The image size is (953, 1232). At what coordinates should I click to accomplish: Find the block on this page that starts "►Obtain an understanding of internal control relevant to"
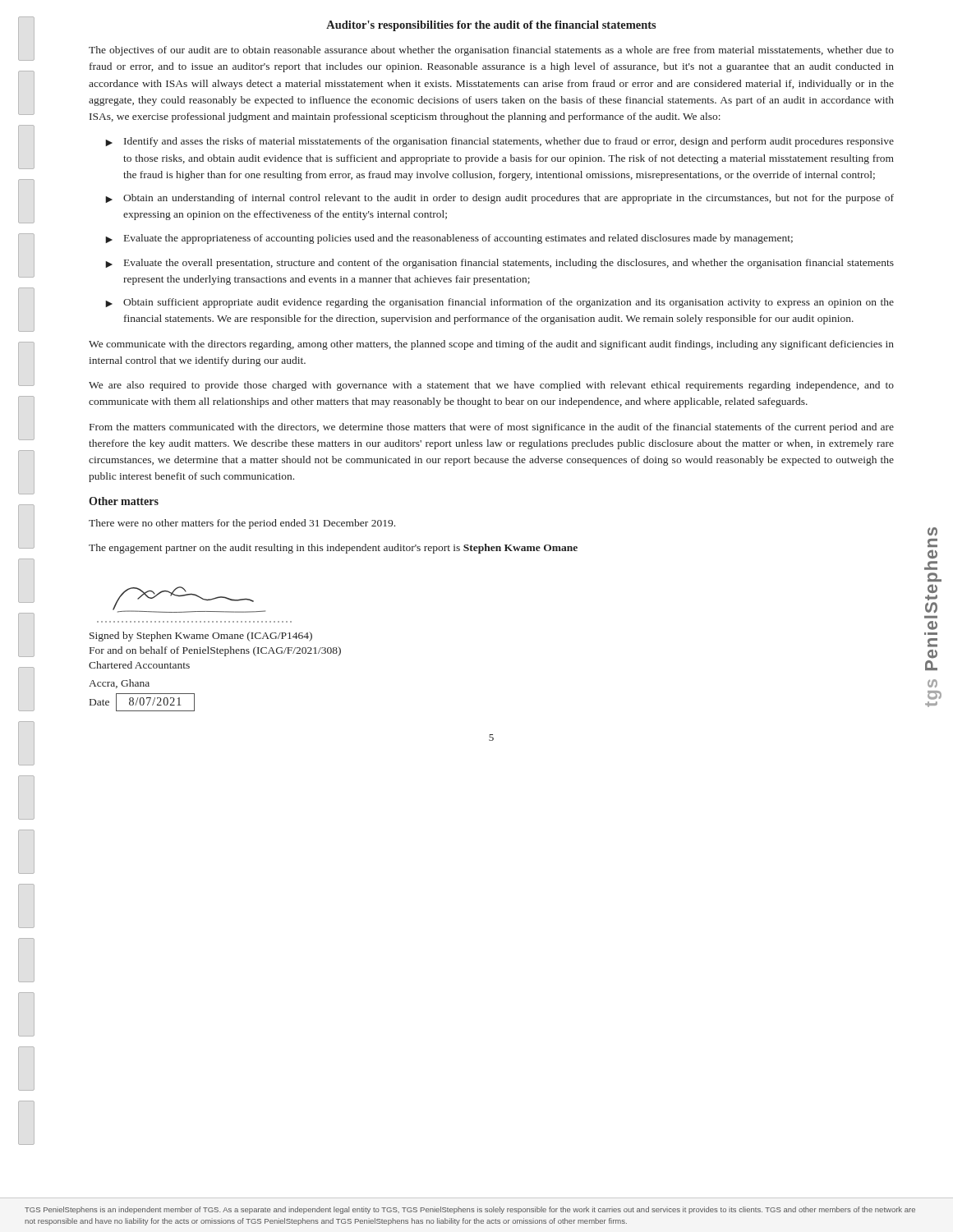[499, 206]
